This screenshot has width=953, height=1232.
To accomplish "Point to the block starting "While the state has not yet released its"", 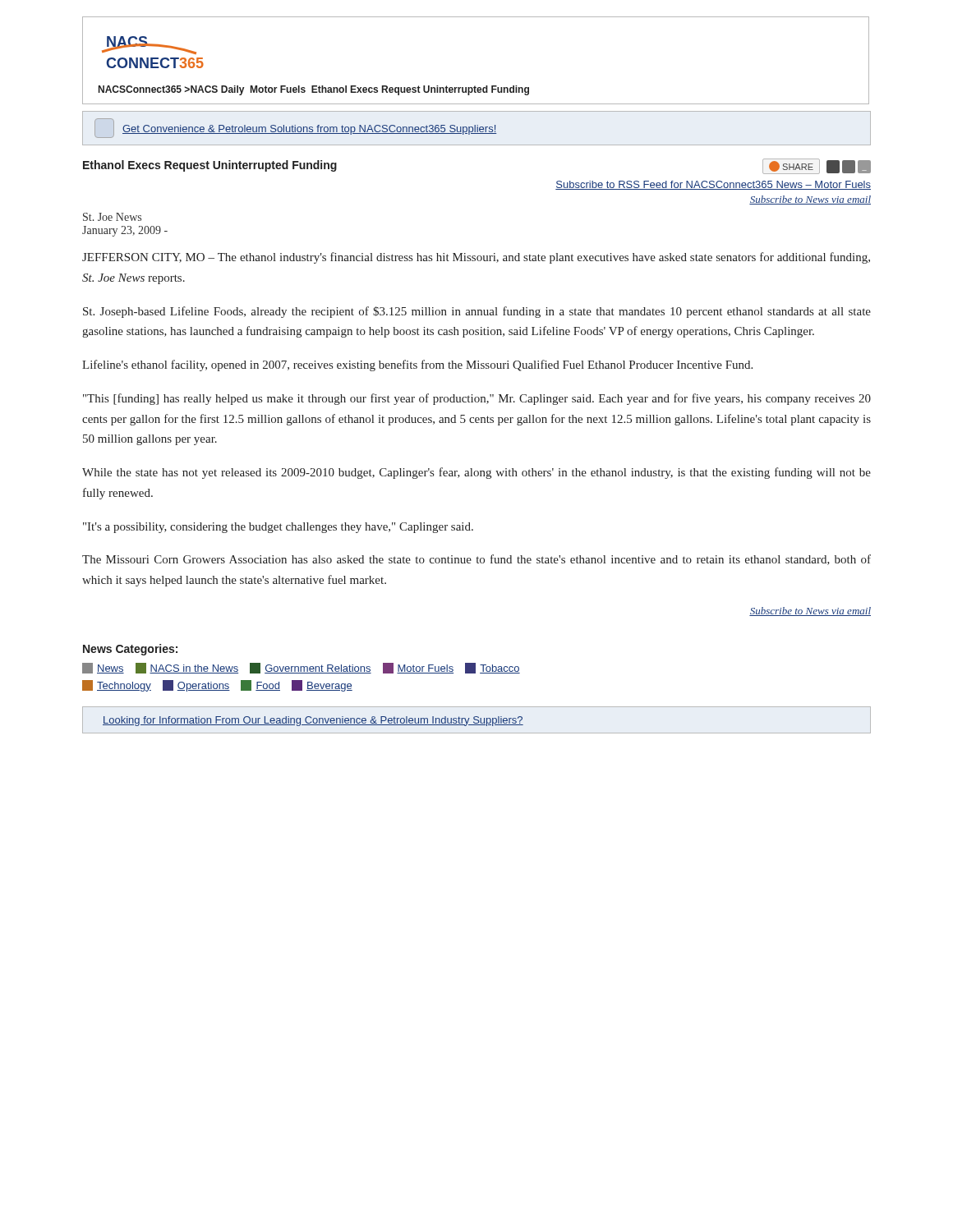I will tap(476, 482).
